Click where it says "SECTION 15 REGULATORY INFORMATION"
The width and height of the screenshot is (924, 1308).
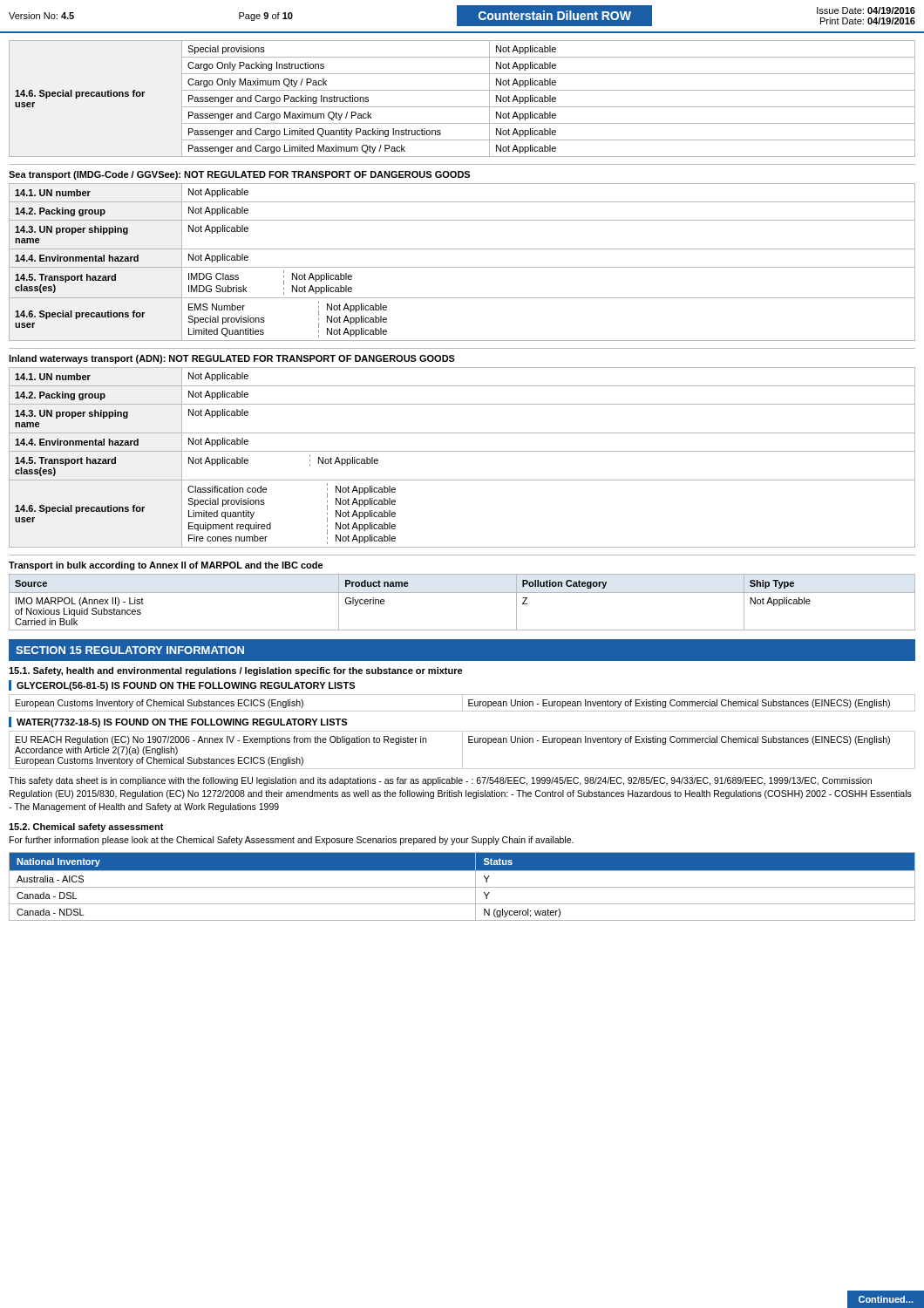130,650
